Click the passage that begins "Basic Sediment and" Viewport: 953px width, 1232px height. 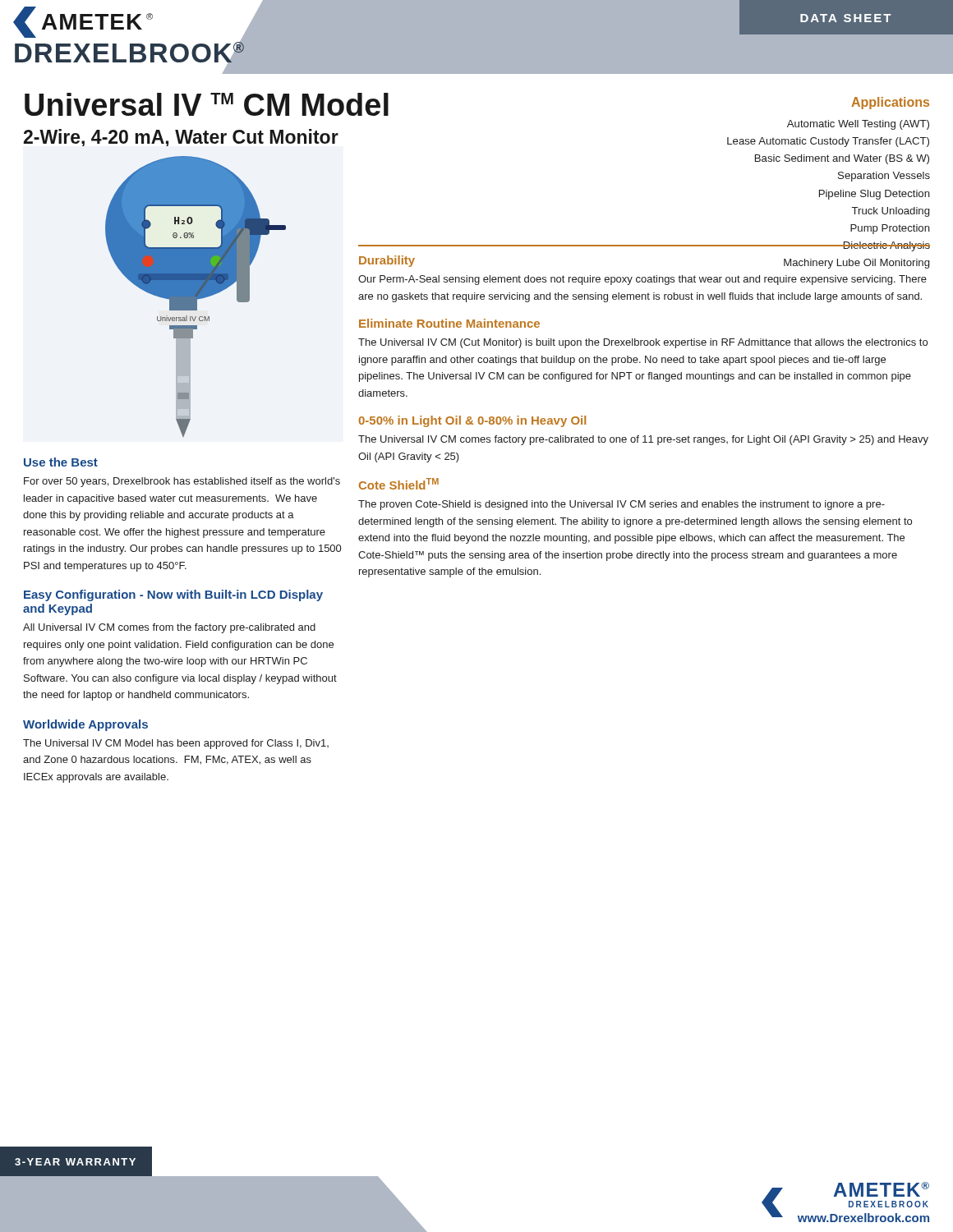(842, 158)
